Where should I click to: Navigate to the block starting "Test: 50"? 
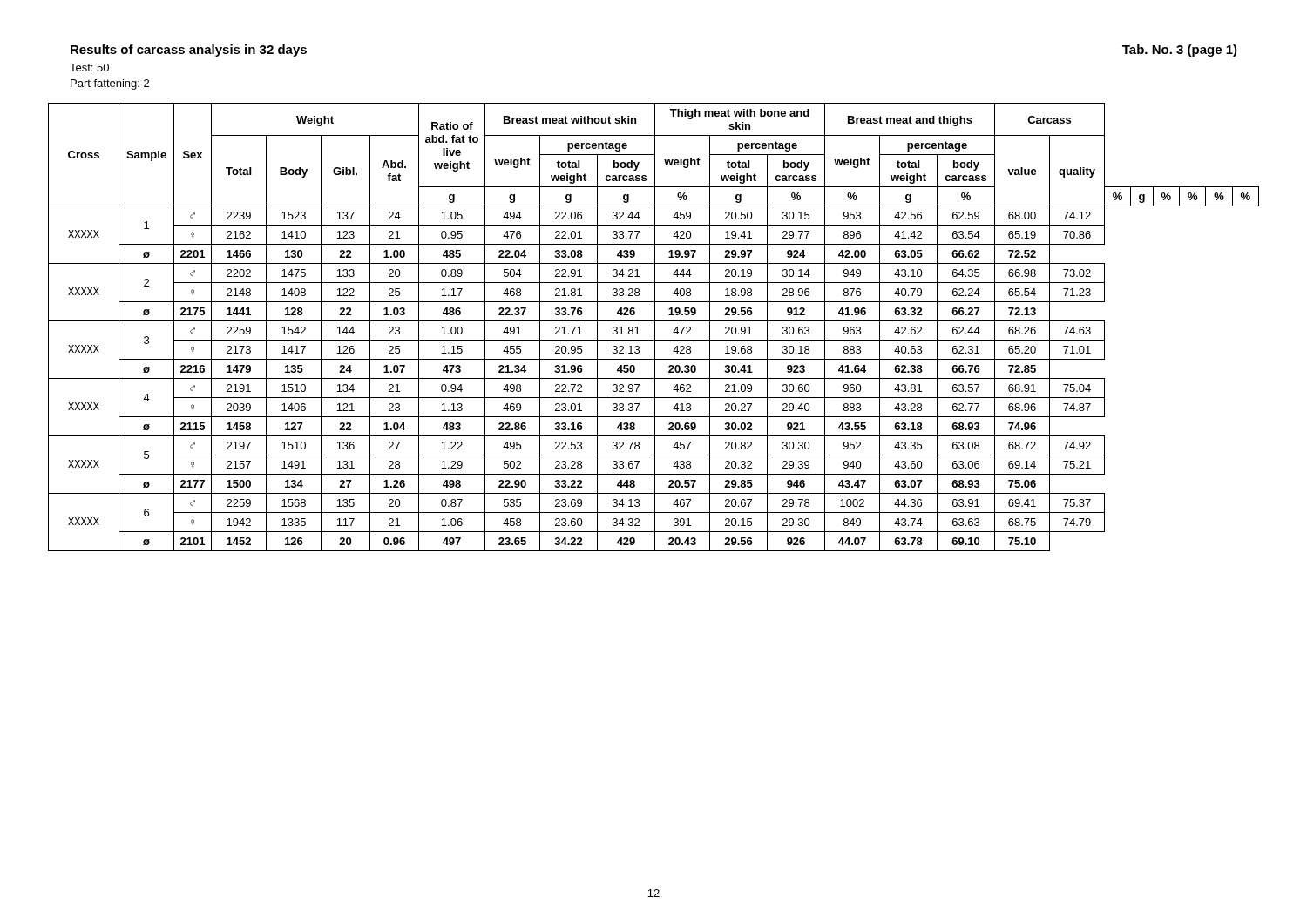[x=90, y=67]
